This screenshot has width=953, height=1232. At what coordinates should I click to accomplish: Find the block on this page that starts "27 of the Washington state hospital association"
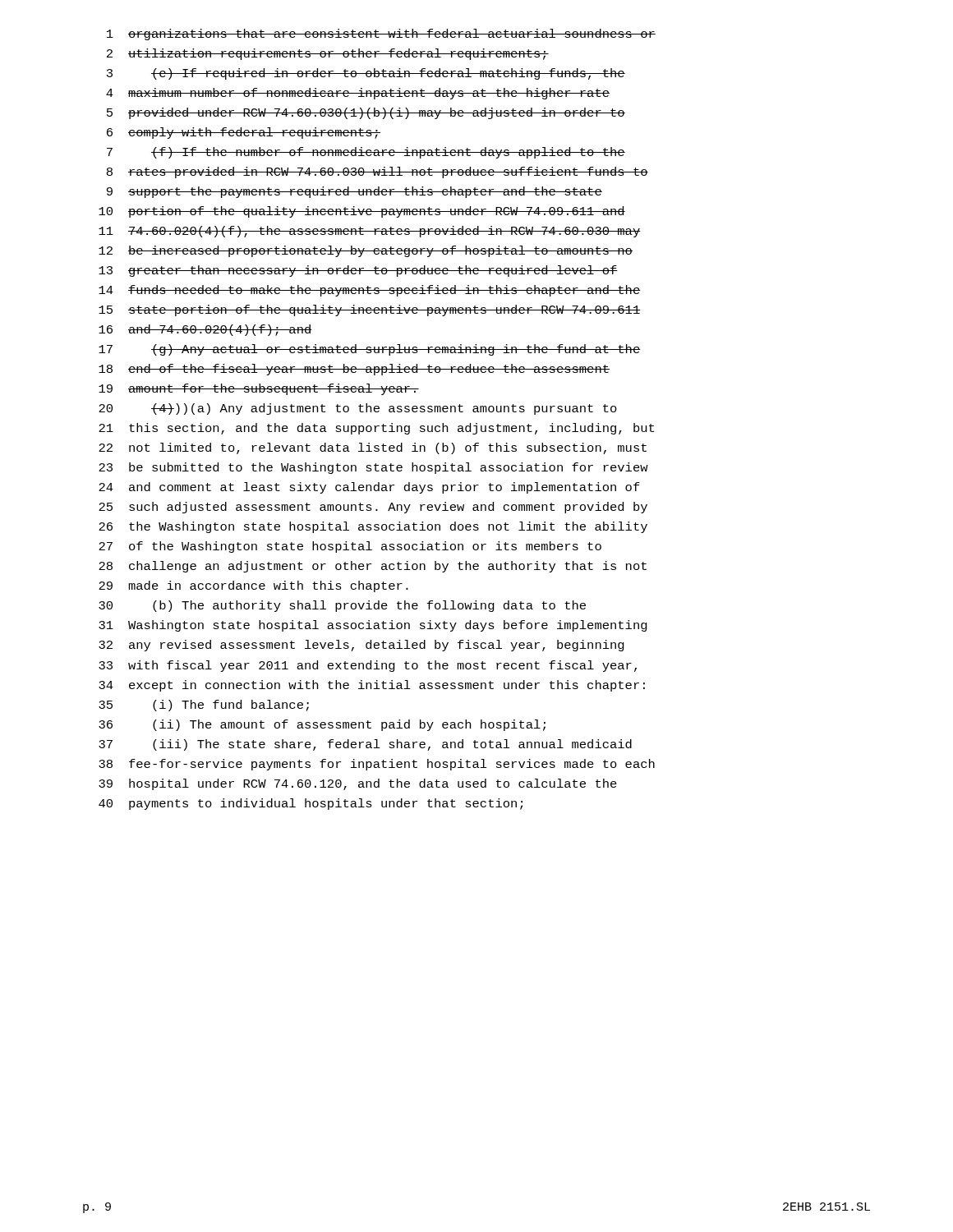coord(476,547)
